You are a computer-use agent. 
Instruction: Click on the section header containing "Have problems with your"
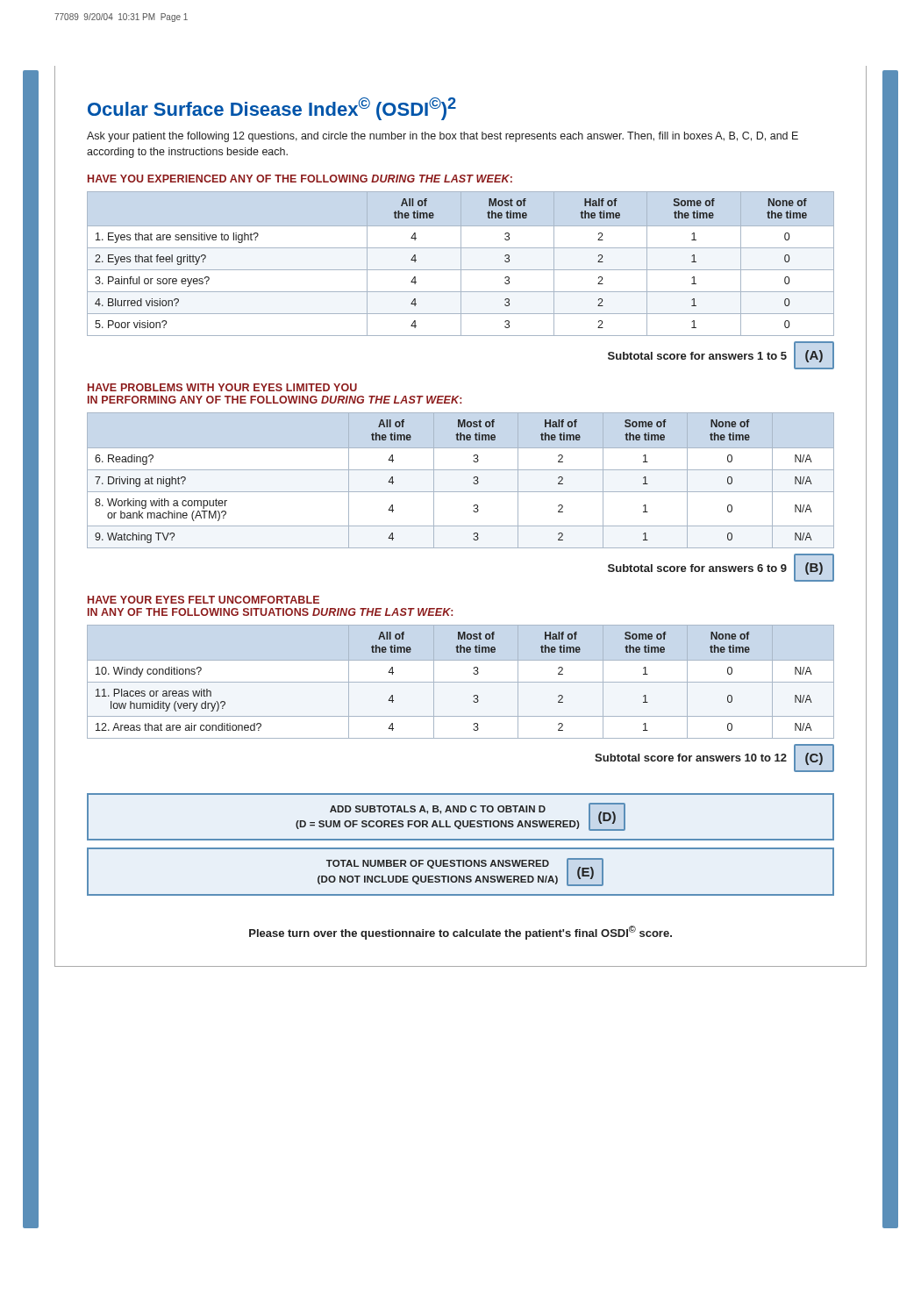[x=275, y=394]
